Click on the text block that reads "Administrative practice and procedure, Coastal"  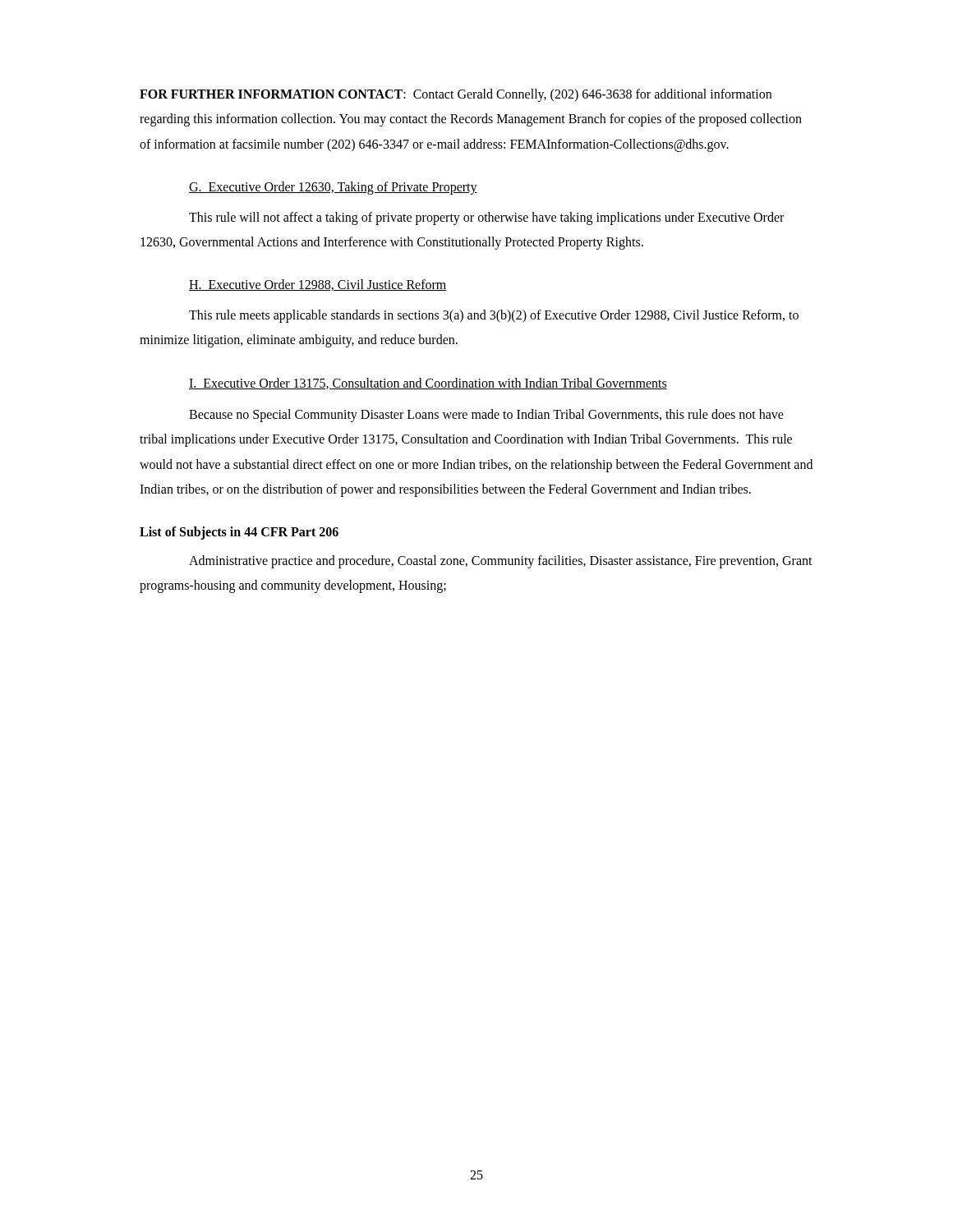(x=476, y=573)
